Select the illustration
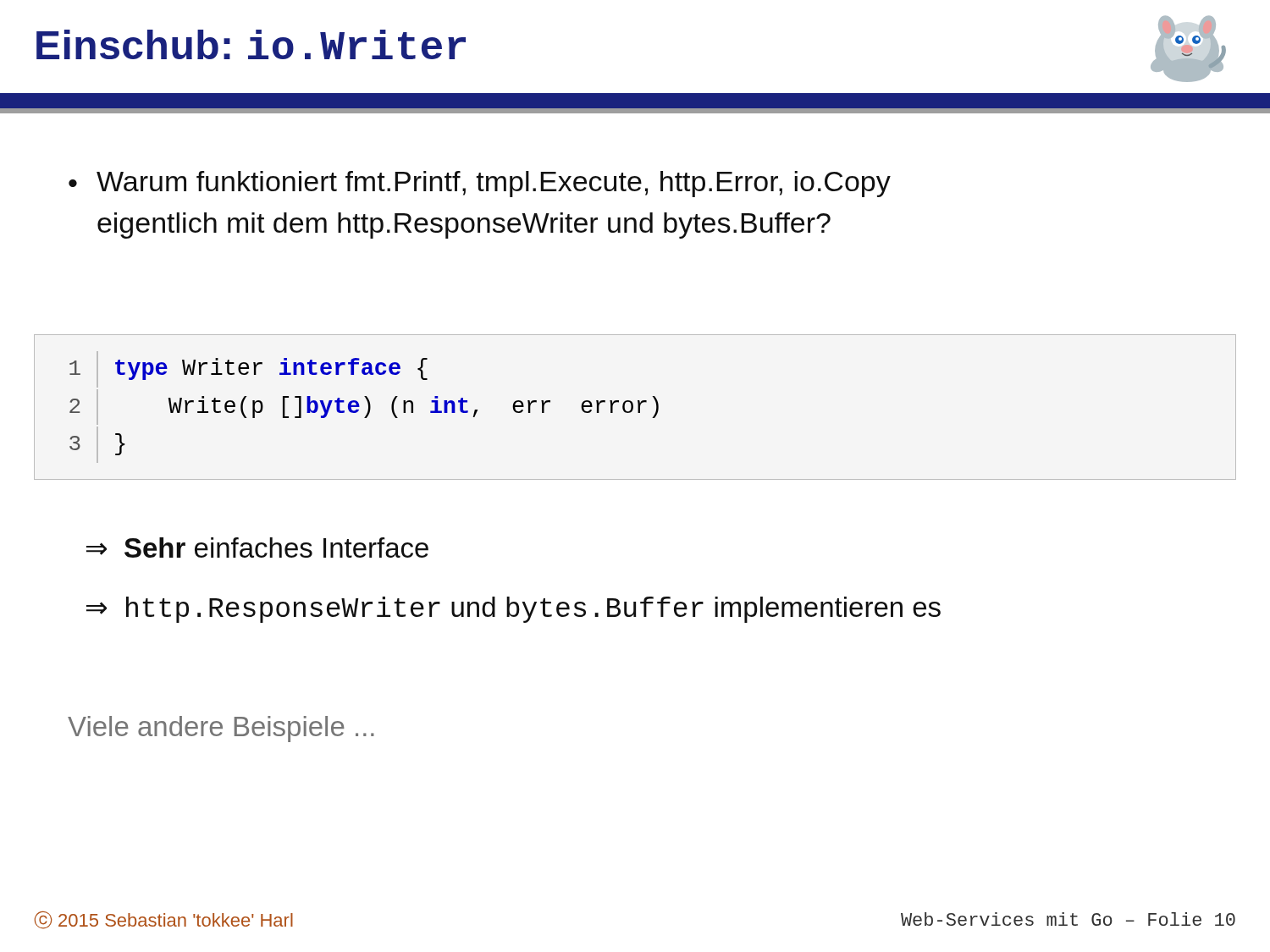The height and width of the screenshot is (952, 1270). (x=1187, y=47)
